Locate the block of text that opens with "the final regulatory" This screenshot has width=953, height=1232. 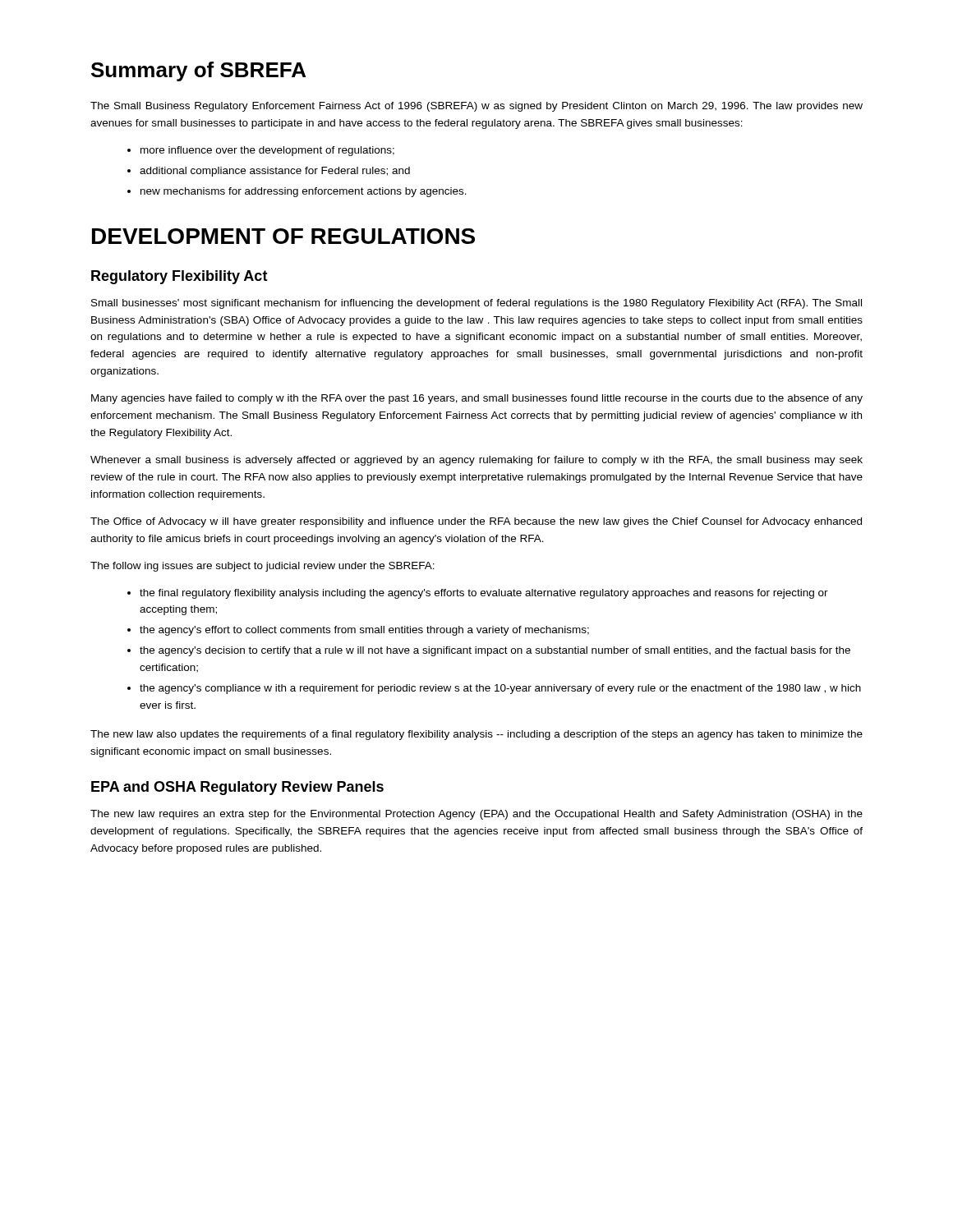point(484,601)
